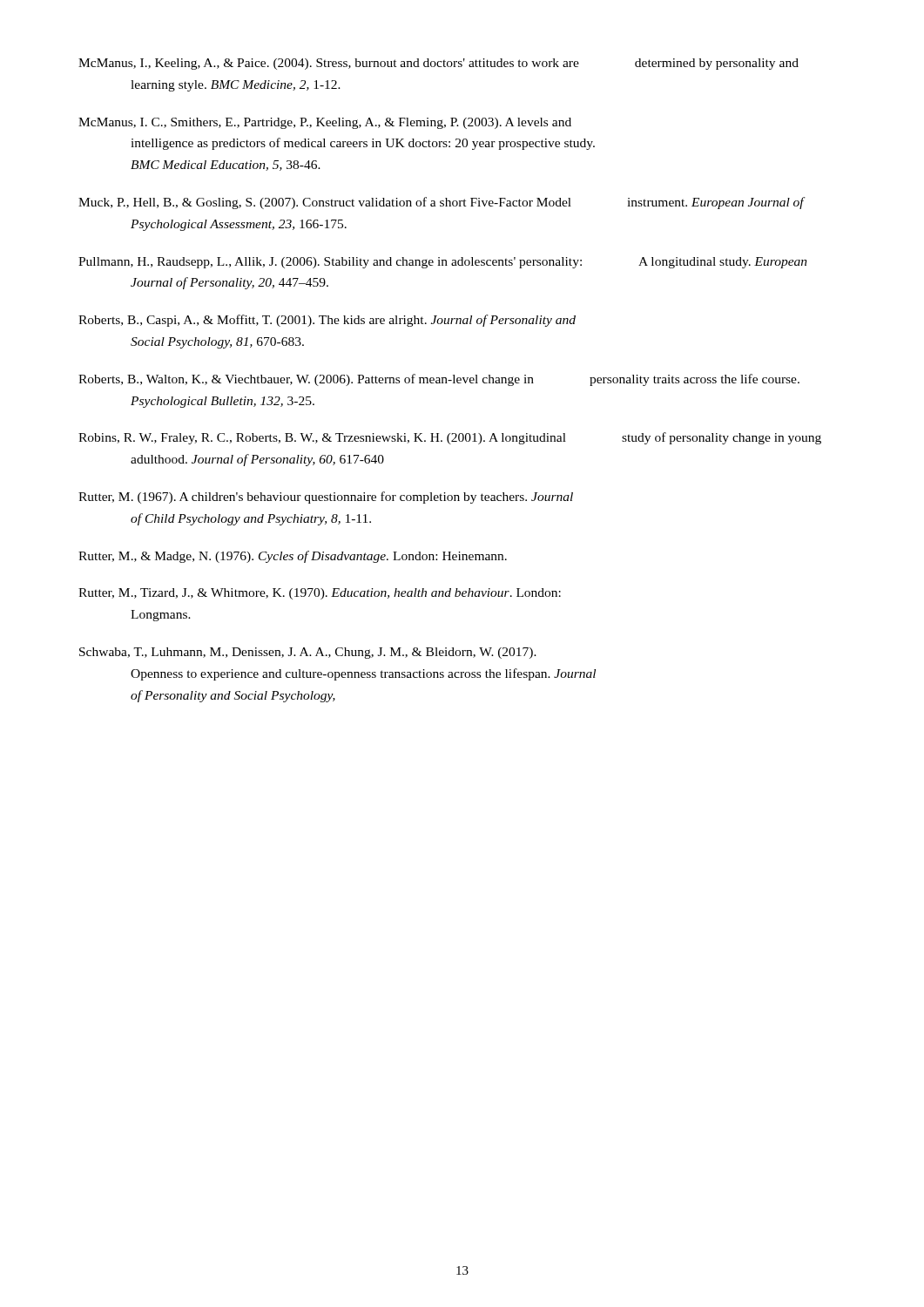Navigate to the text block starting "Schwaba, T., Luhmann, M., Denissen, J. A. A.,"
This screenshot has height=1307, width=924.
point(337,673)
